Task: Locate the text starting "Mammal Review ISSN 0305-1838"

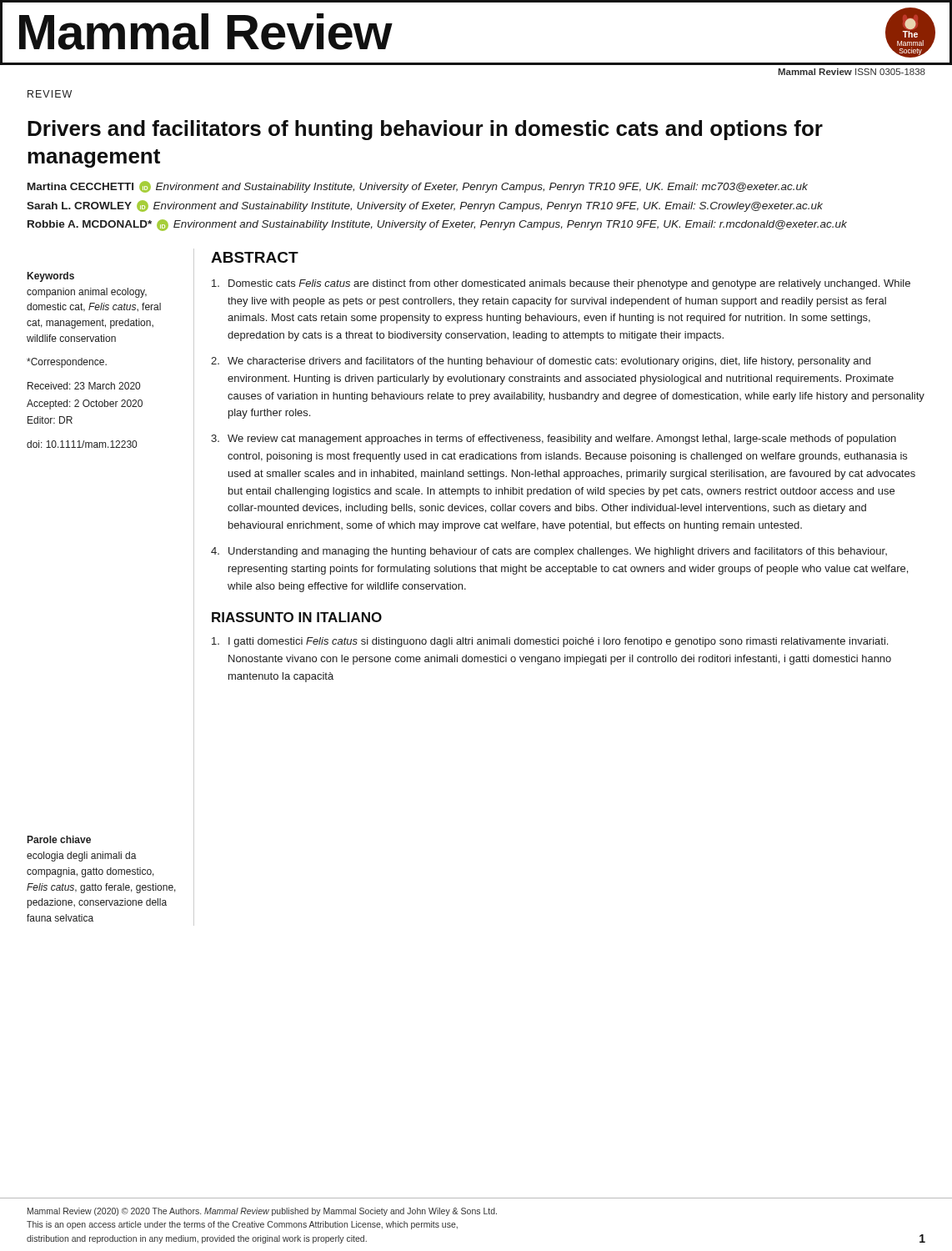Action: point(852,72)
